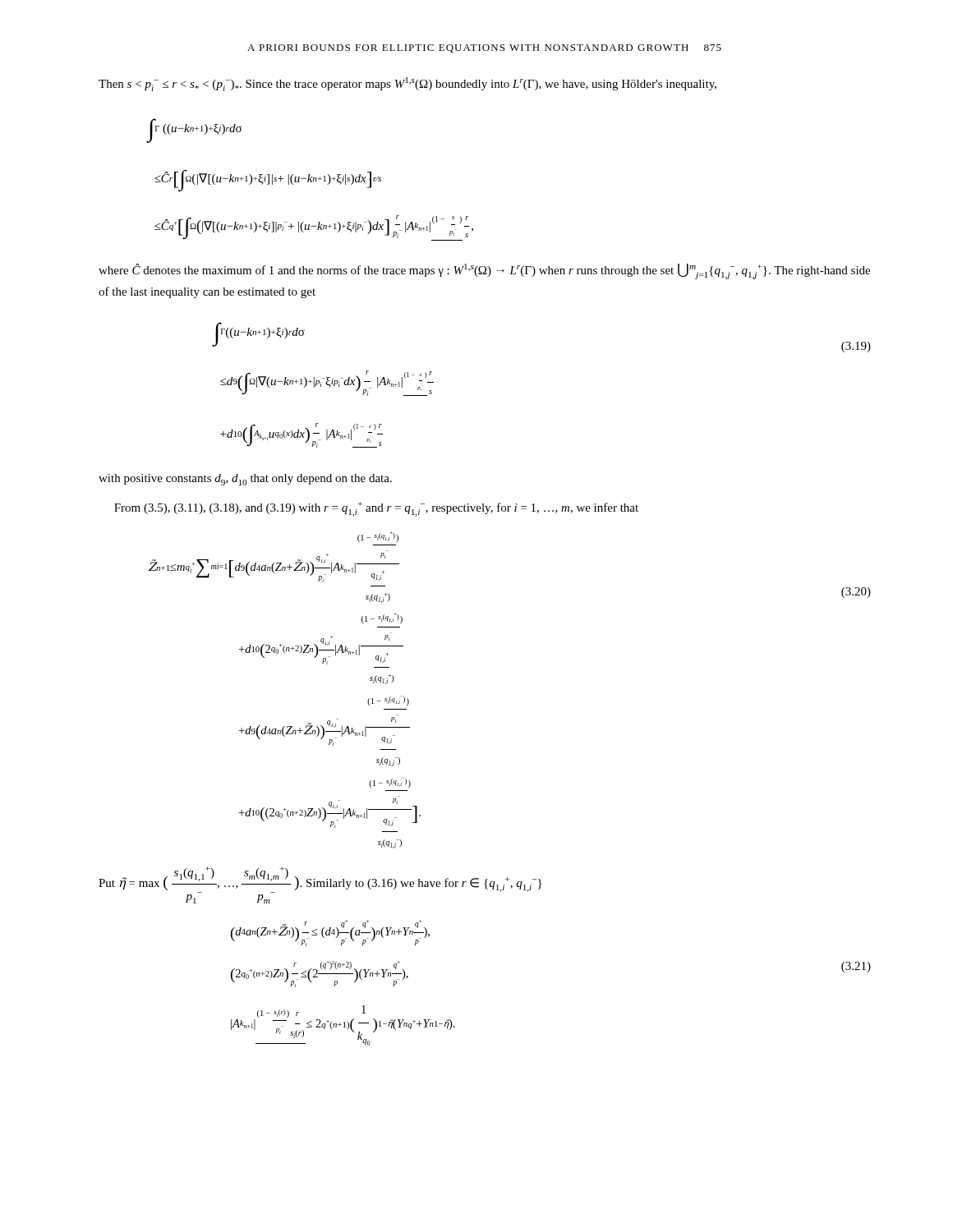Point to the block beginning "Put η̃ = max ("
Image resolution: width=953 pixels, height=1232 pixels.
[321, 884]
